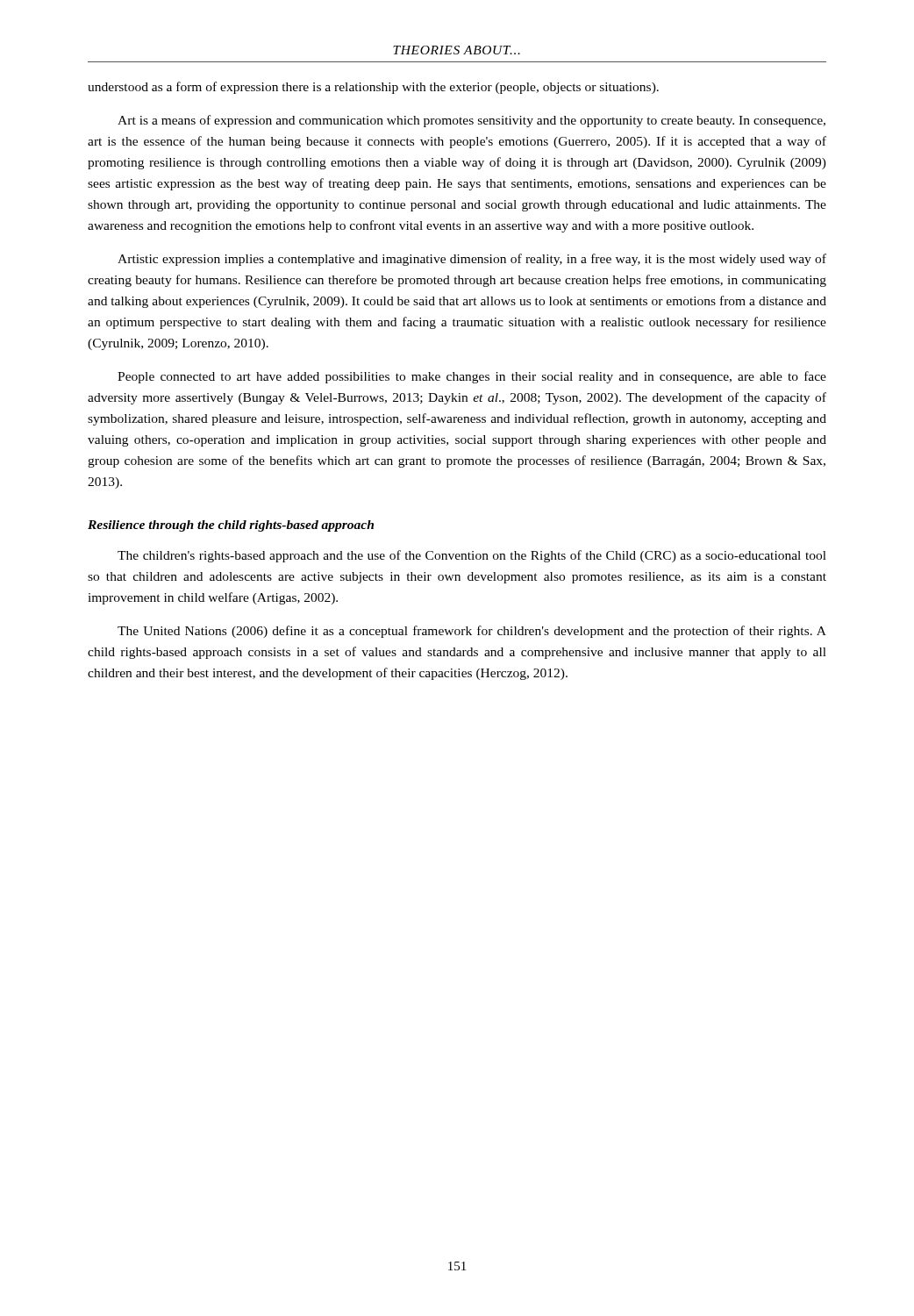
Task: Point to the section header beginning "Resilience through the"
Action: point(231,524)
